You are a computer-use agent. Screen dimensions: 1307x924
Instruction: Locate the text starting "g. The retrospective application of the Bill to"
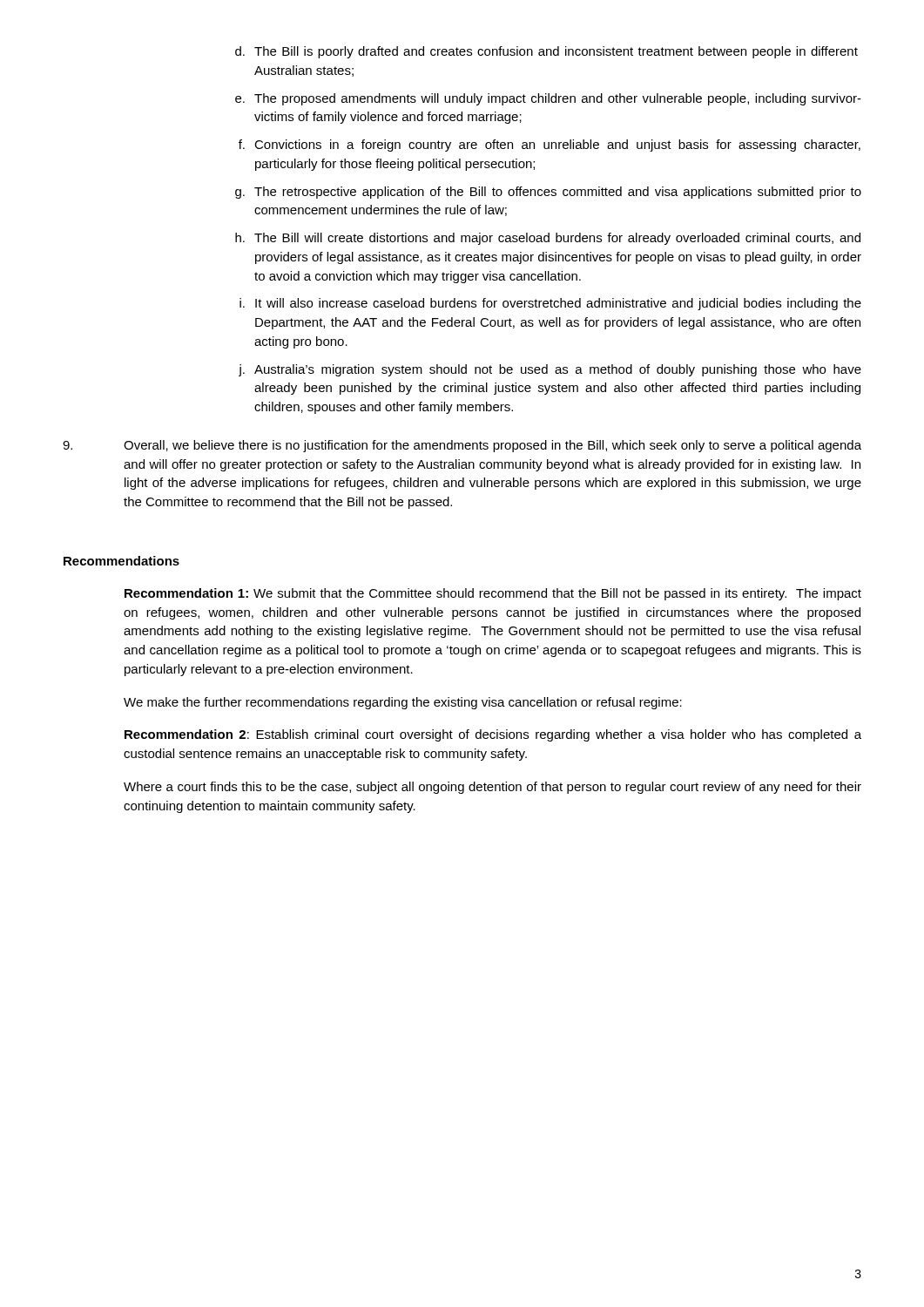coord(540,201)
